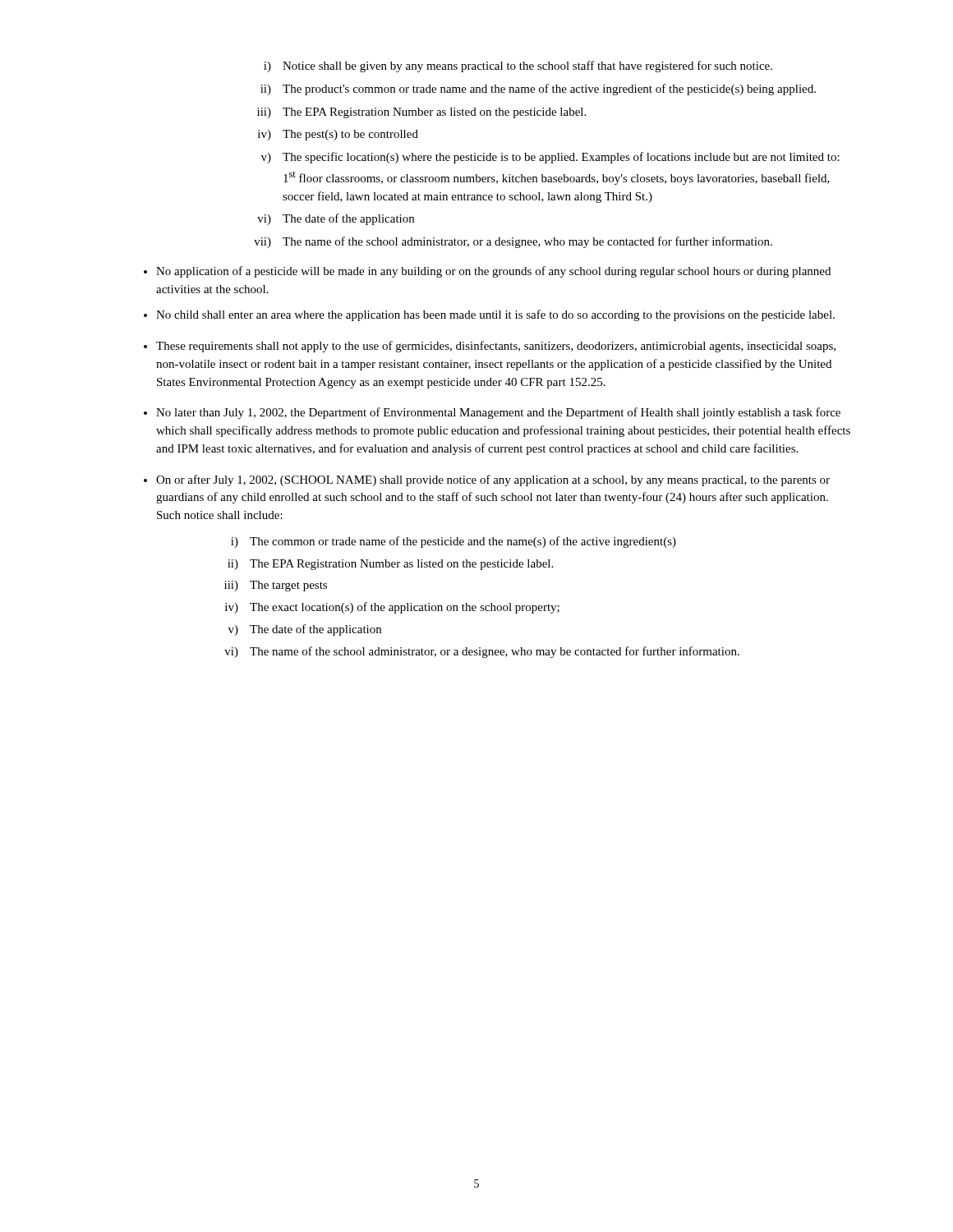Locate the list item that says "No application of a pesticide will be"
This screenshot has height=1232, width=953.
click(494, 280)
